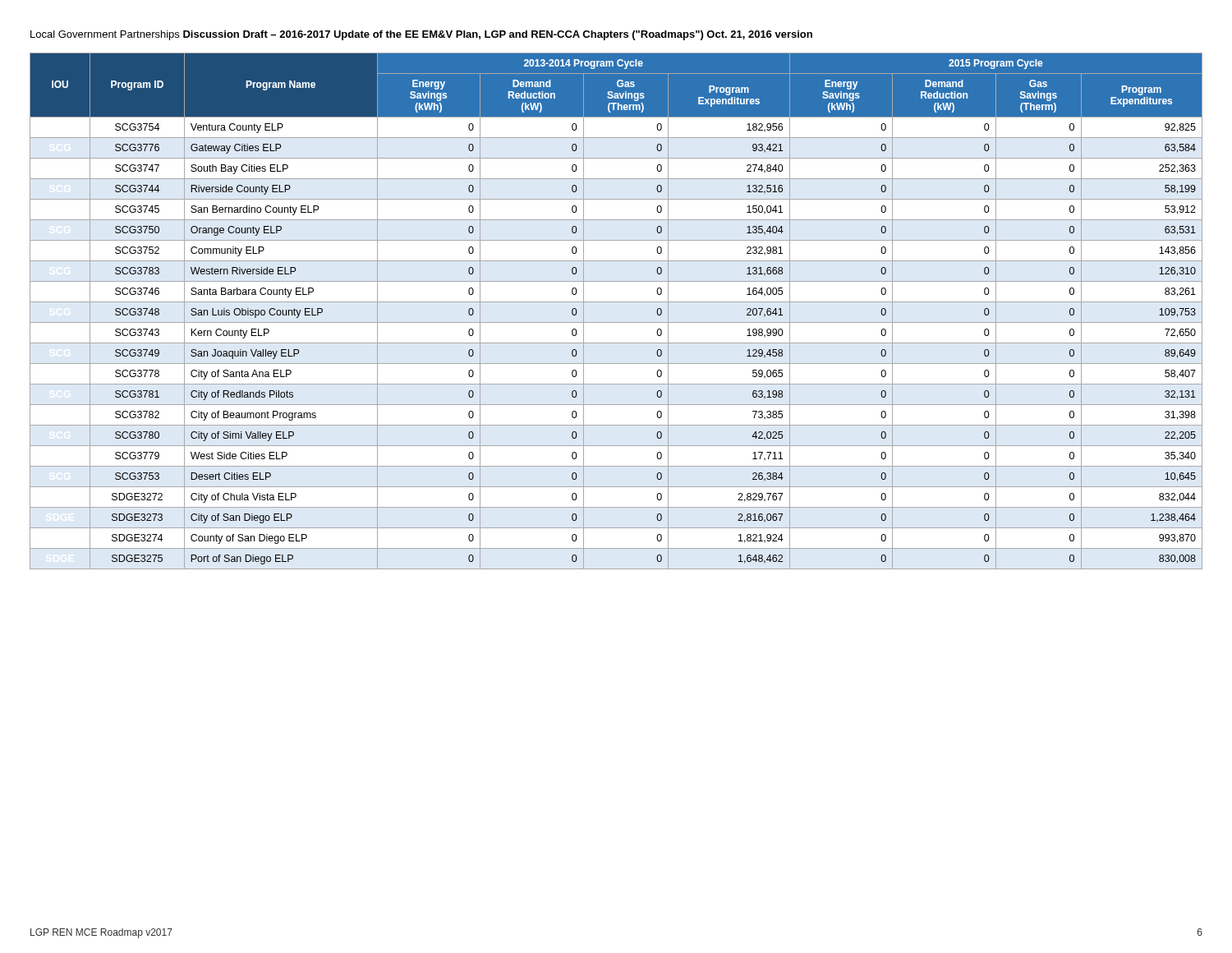Screen dimensions: 953x1232
Task: Locate the table with the text "Energy Savings (kWh)"
Action: [x=616, y=311]
